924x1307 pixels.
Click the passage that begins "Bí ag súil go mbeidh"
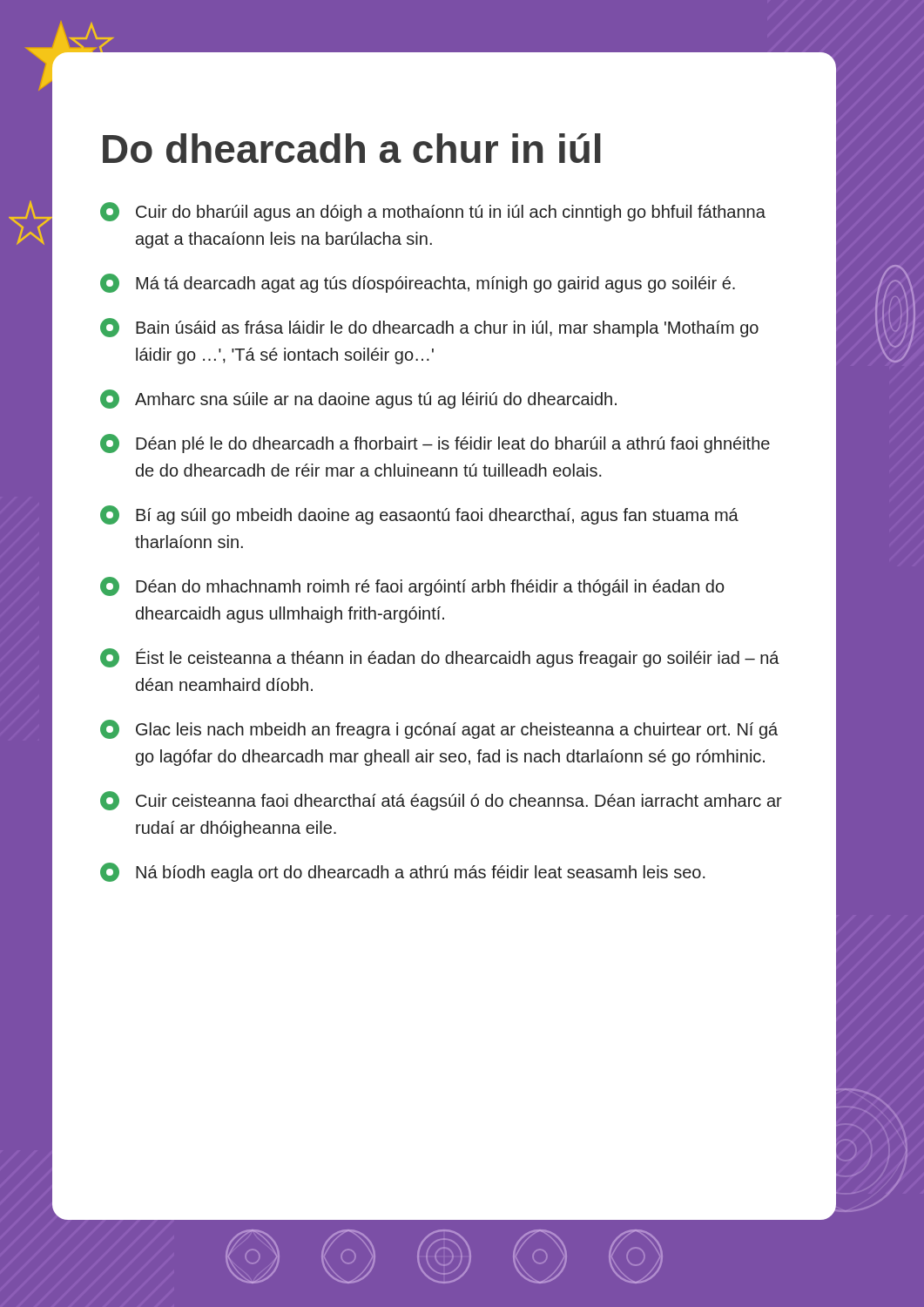coord(444,529)
